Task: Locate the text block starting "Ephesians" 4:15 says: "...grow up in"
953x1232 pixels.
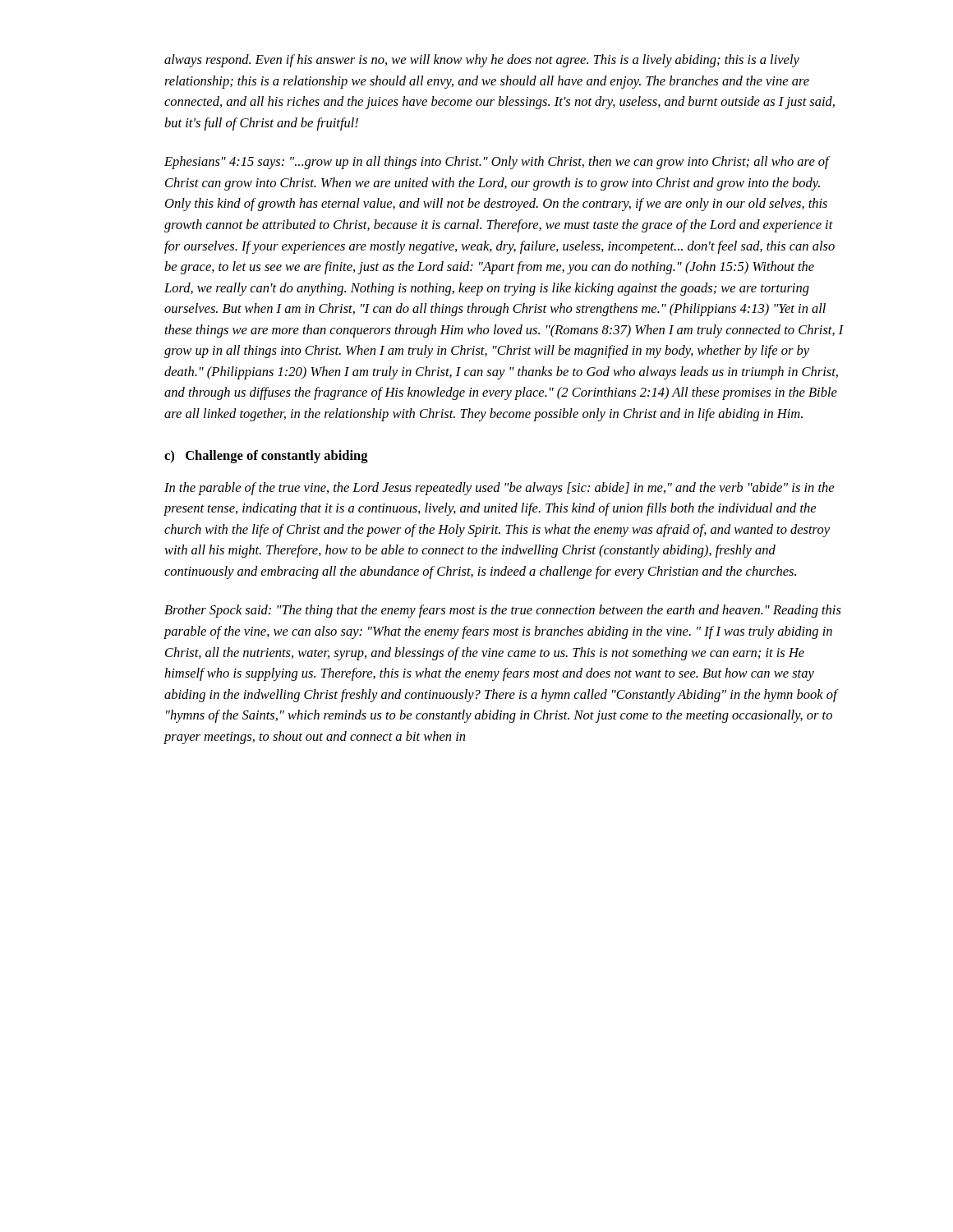Action: pos(504,288)
